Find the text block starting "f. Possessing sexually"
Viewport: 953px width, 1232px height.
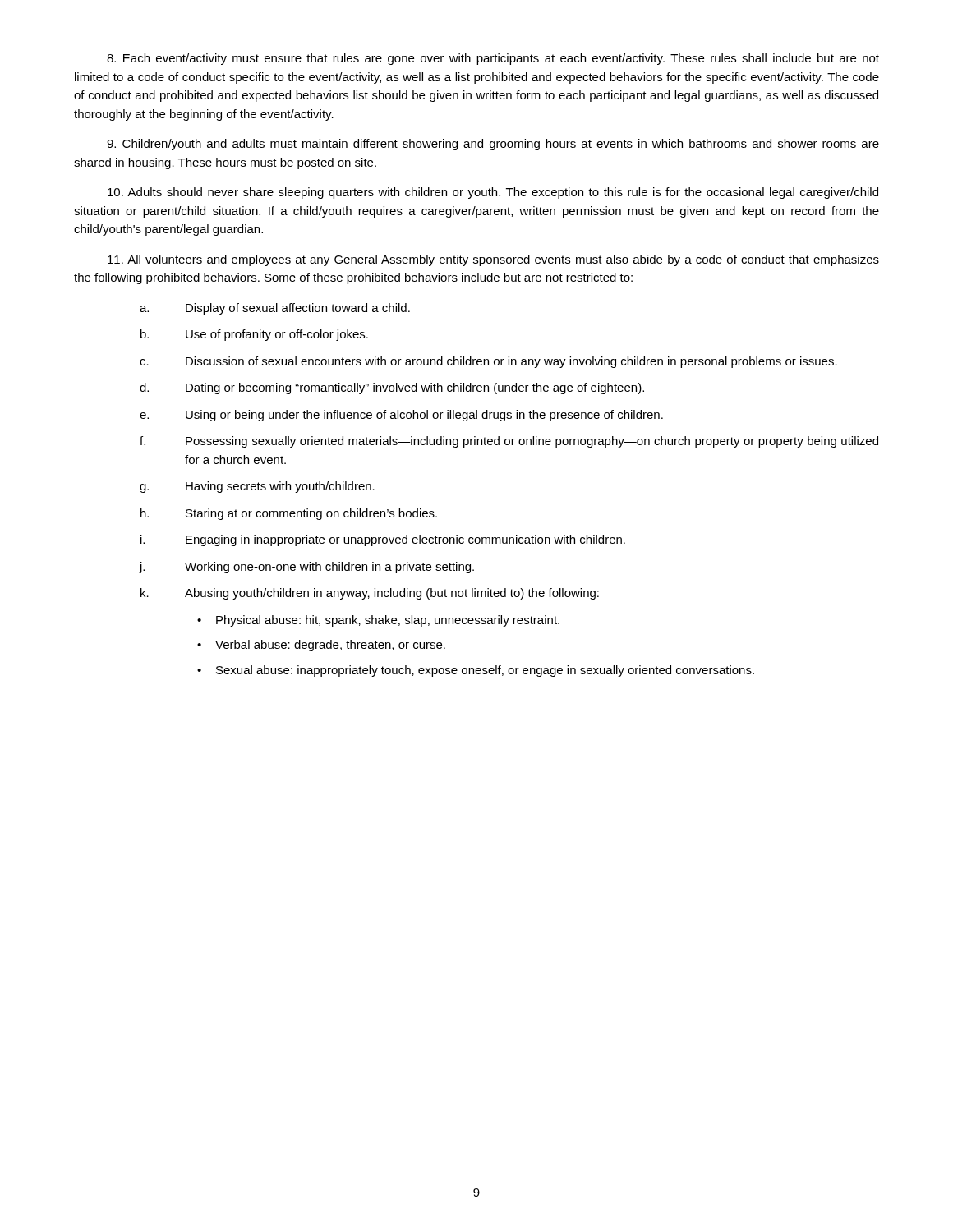click(476, 451)
